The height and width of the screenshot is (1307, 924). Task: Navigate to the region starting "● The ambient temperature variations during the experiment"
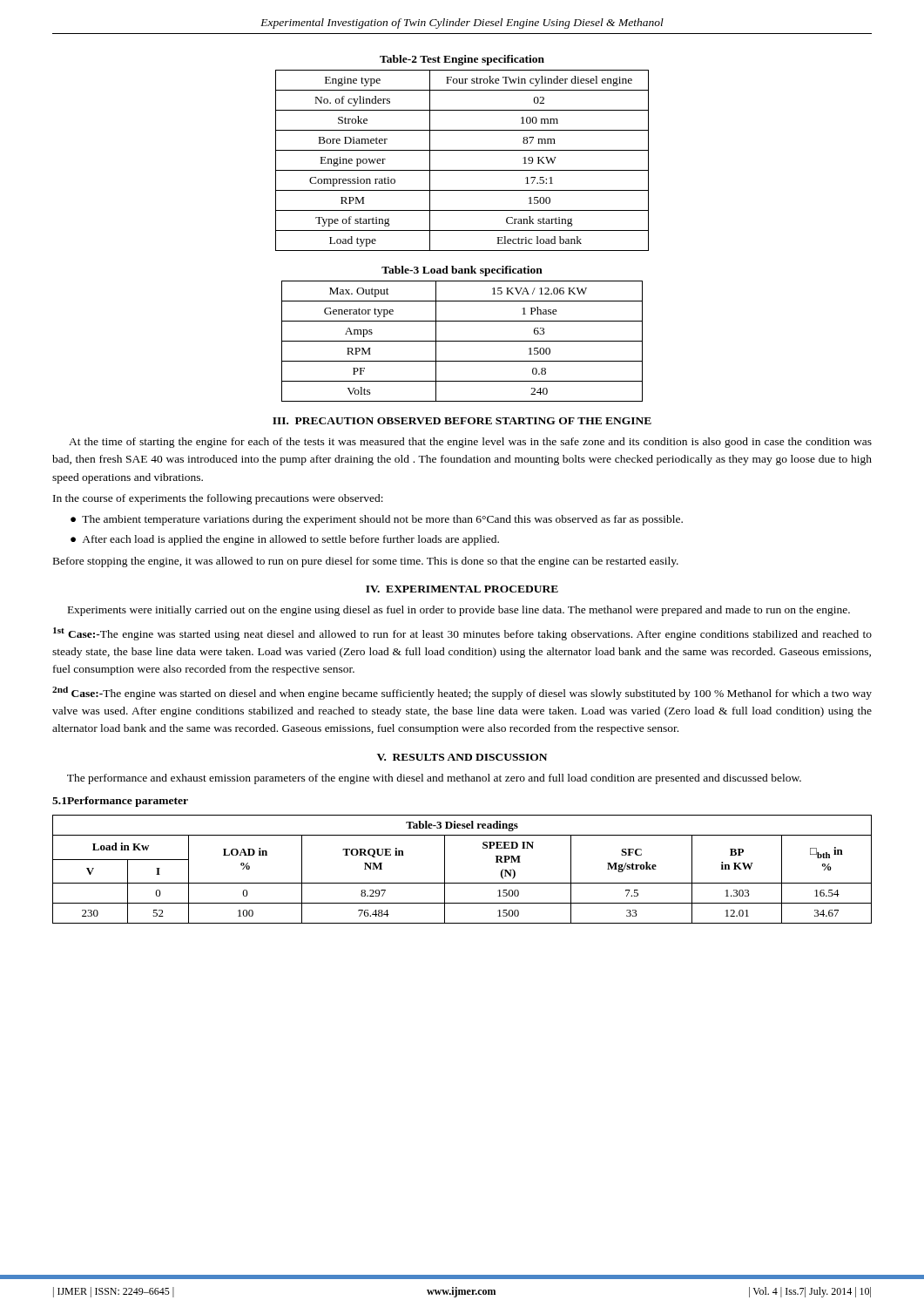pyautogui.click(x=377, y=519)
